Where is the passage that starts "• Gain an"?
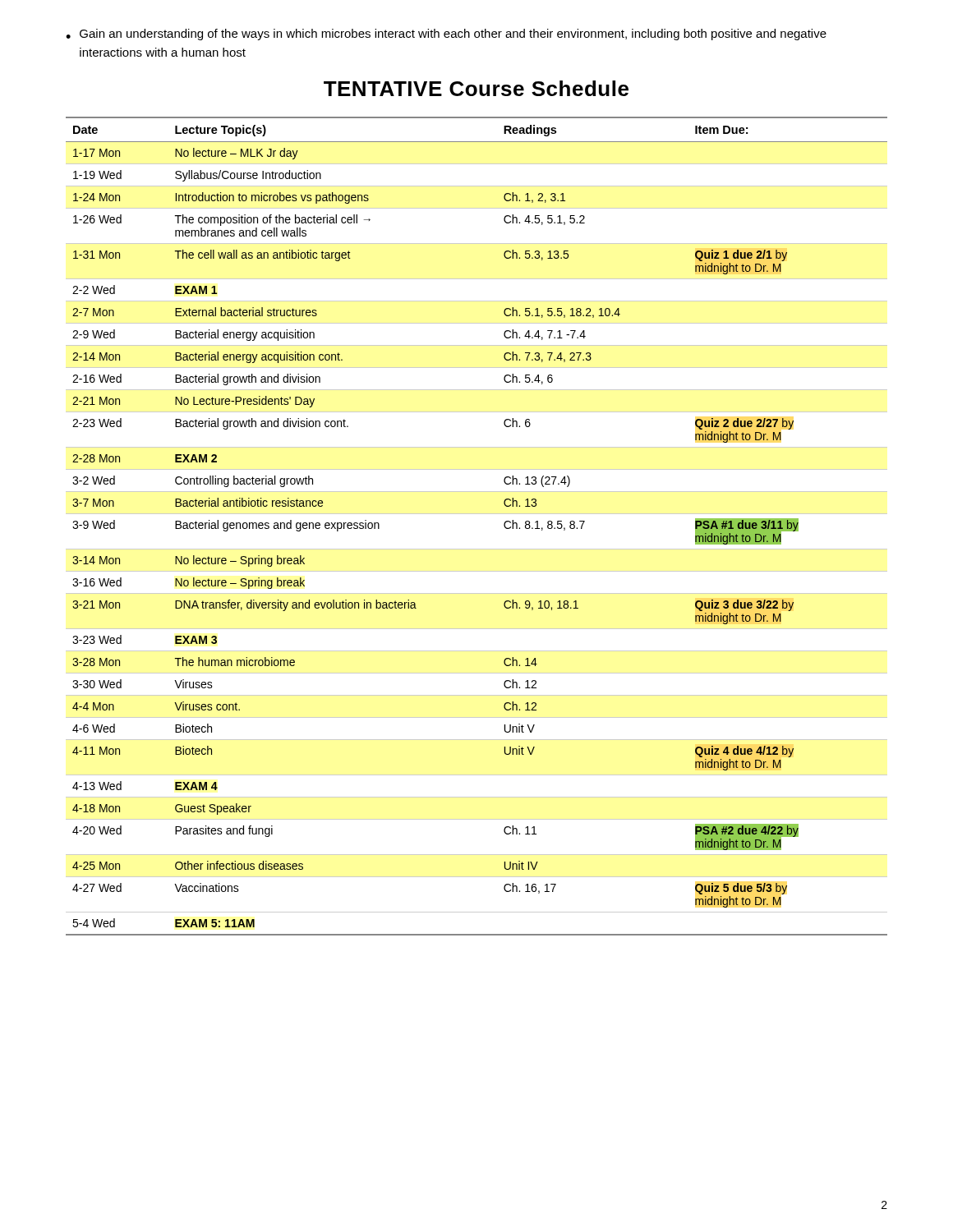The height and width of the screenshot is (1232, 953). (x=476, y=43)
